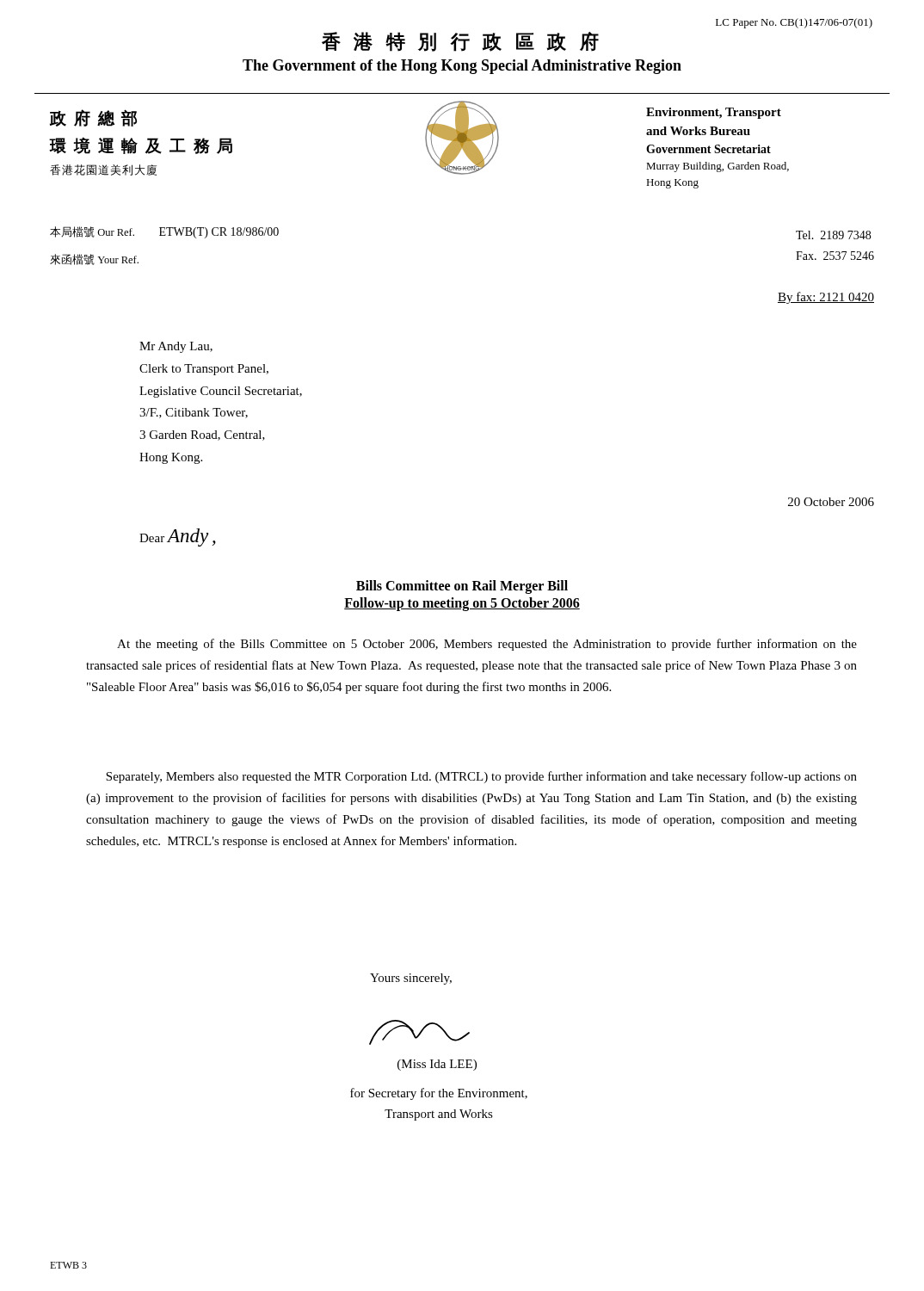Screen dimensions: 1291x924
Task: Locate the passage starting "Mr Andy Lau, Clerk to Transport Panel, Legislative"
Action: 221,402
